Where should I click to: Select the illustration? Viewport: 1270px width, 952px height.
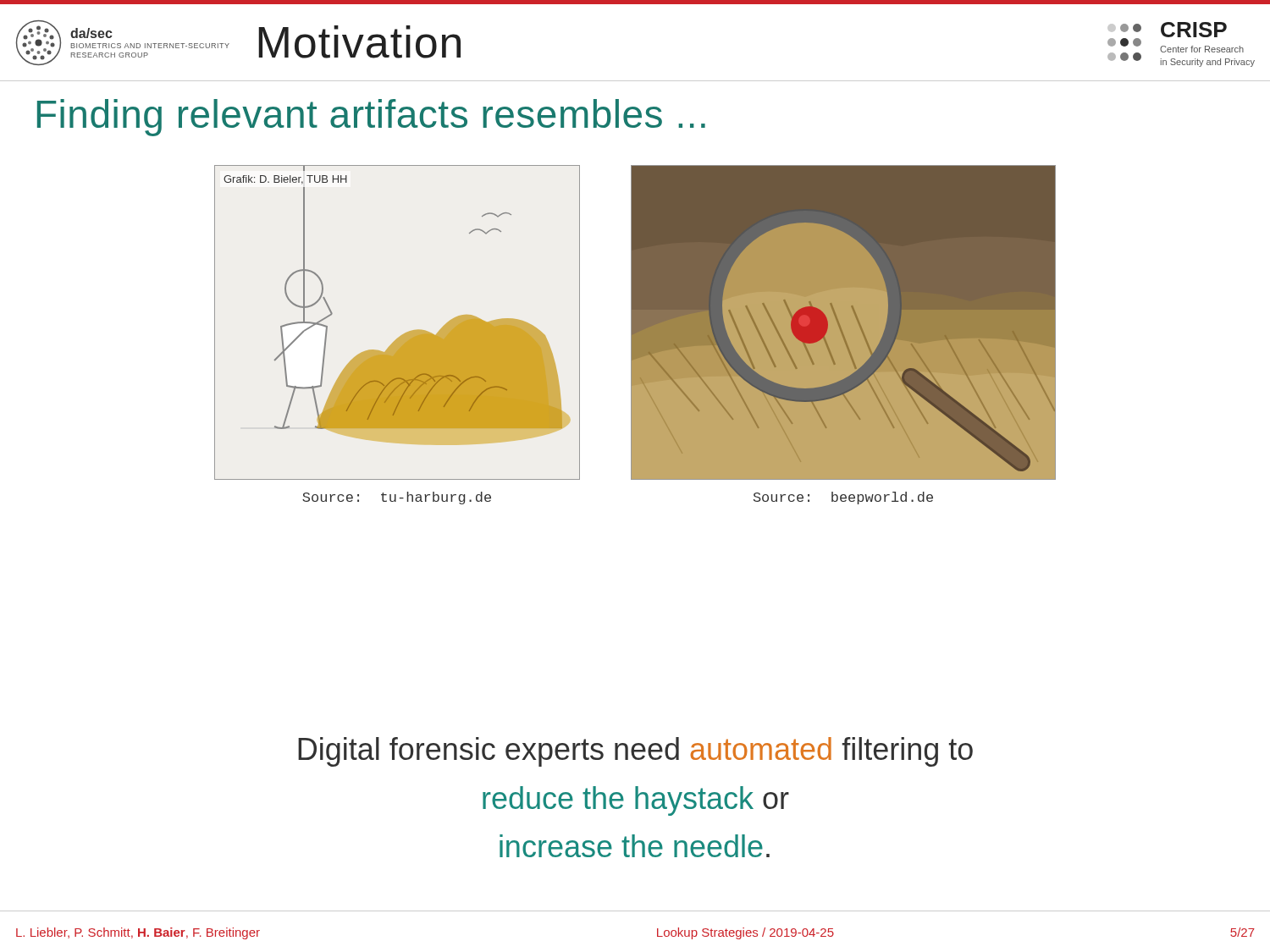point(397,322)
